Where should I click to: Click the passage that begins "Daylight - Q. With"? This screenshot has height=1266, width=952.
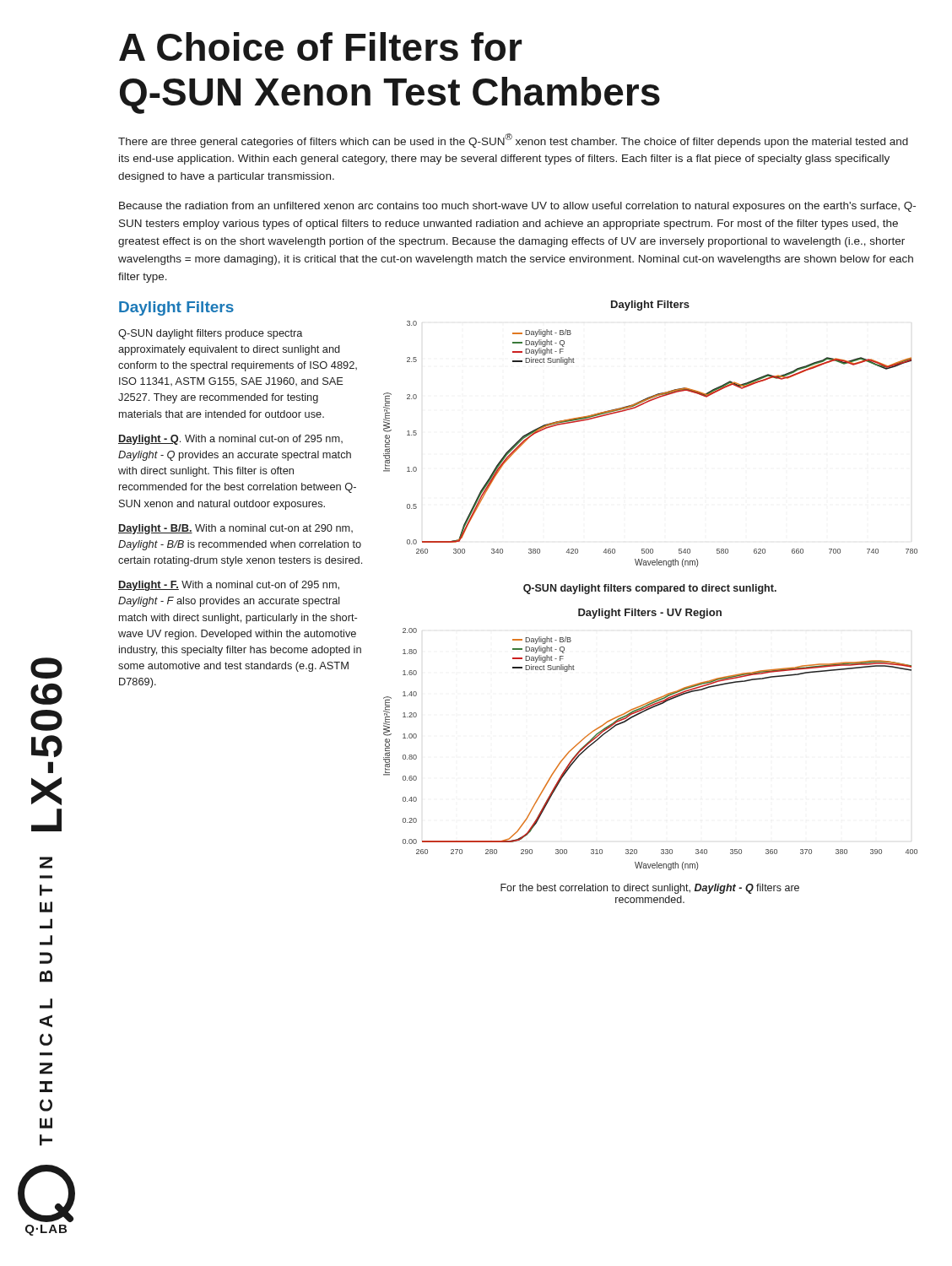(237, 471)
